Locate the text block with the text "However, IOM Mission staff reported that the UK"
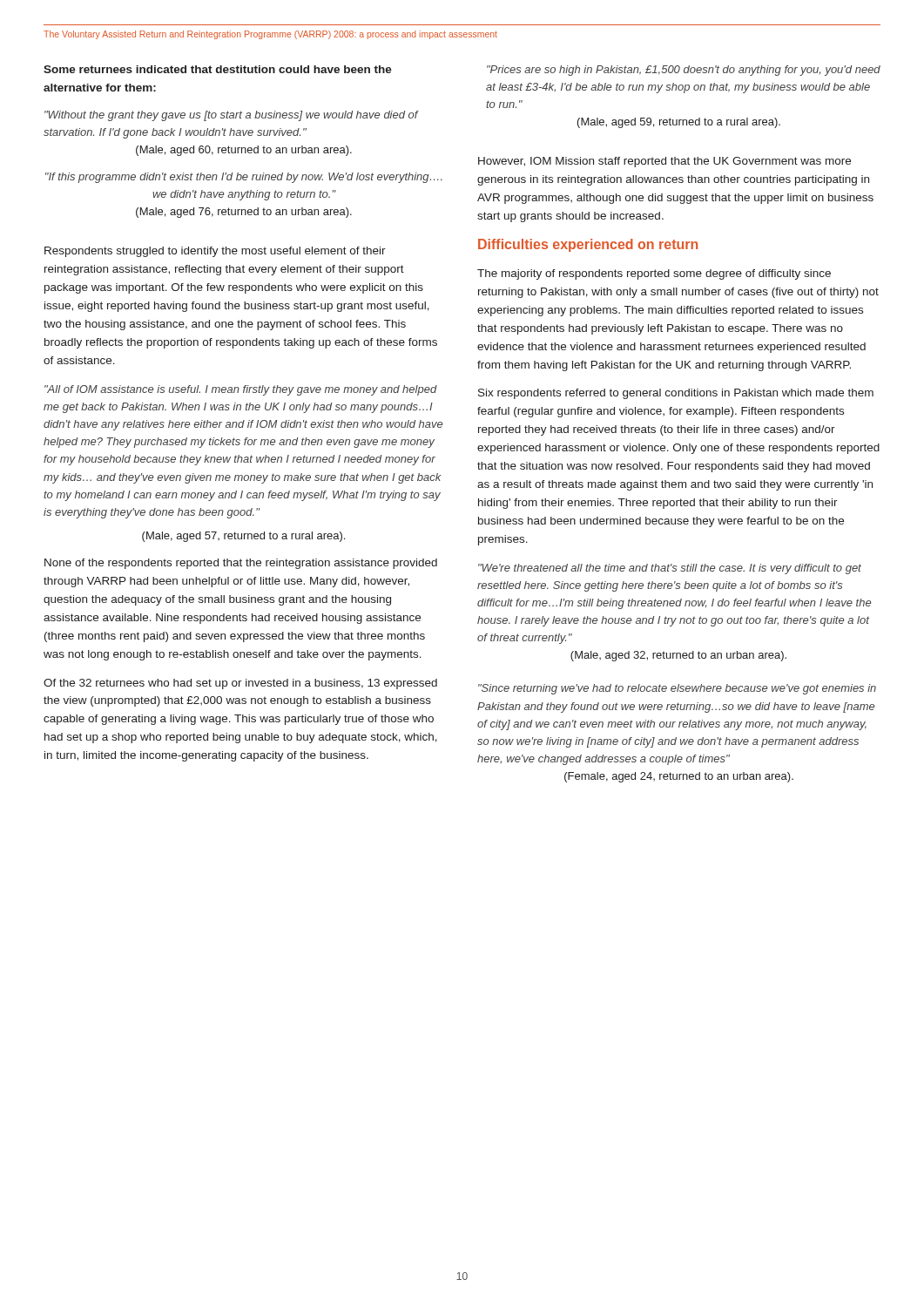The width and height of the screenshot is (924, 1307). [x=675, y=188]
